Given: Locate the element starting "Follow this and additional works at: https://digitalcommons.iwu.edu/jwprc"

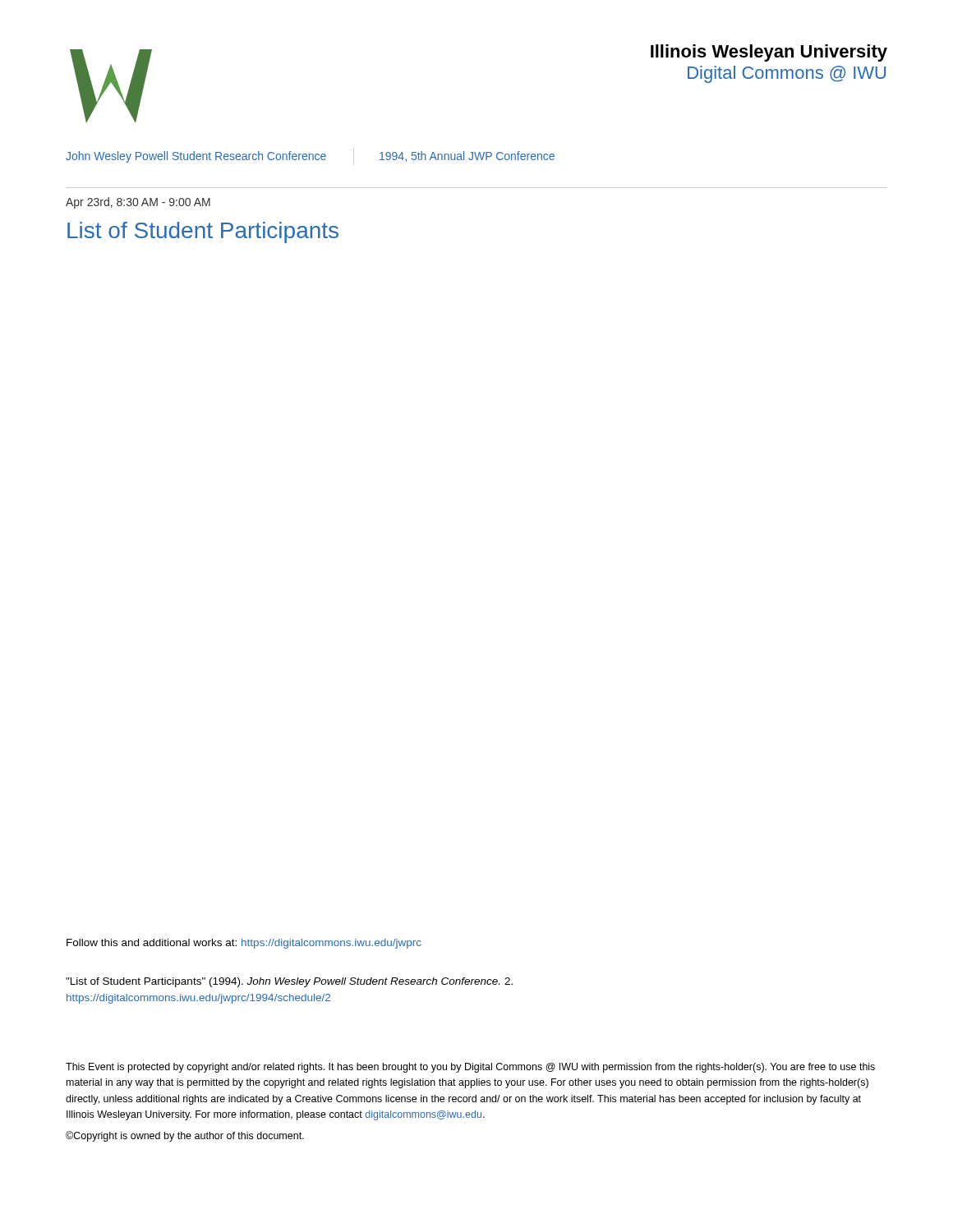Looking at the screenshot, I should pyautogui.click(x=244, y=942).
